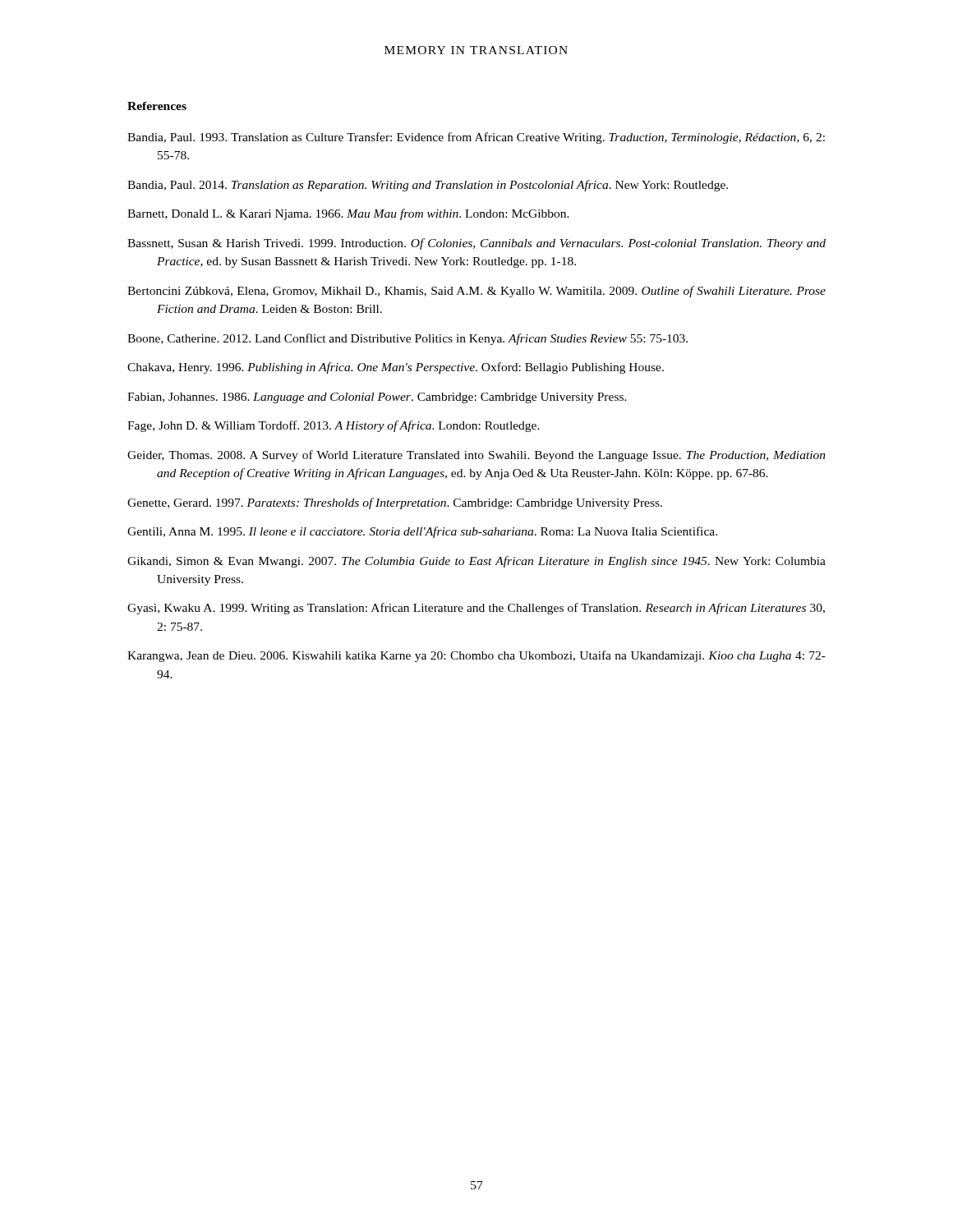Where is the passage that starts "Gikandi, Simon &"?
The height and width of the screenshot is (1232, 953).
tap(476, 569)
